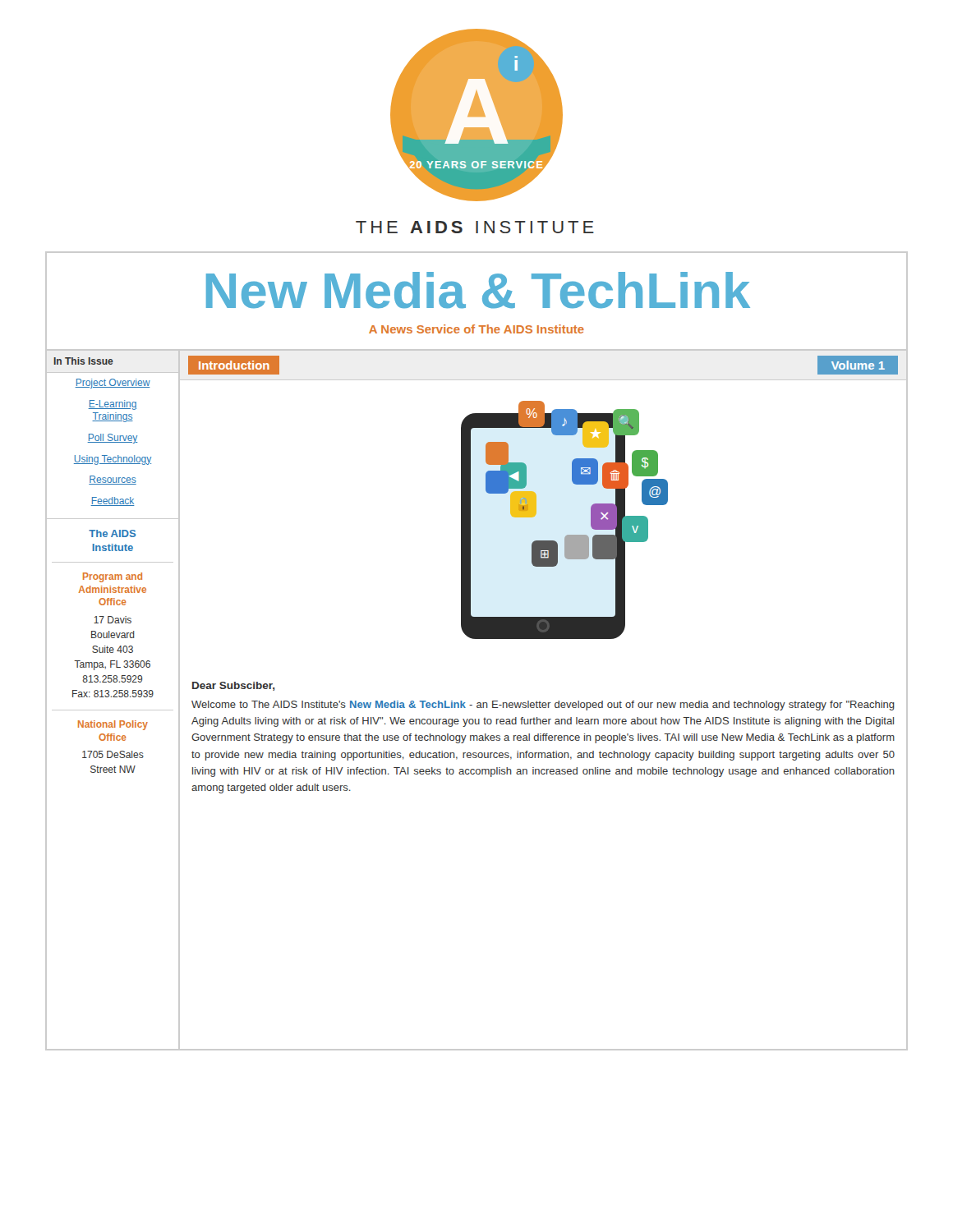Point to "Project Overview"
This screenshot has width=953, height=1232.
[113, 383]
